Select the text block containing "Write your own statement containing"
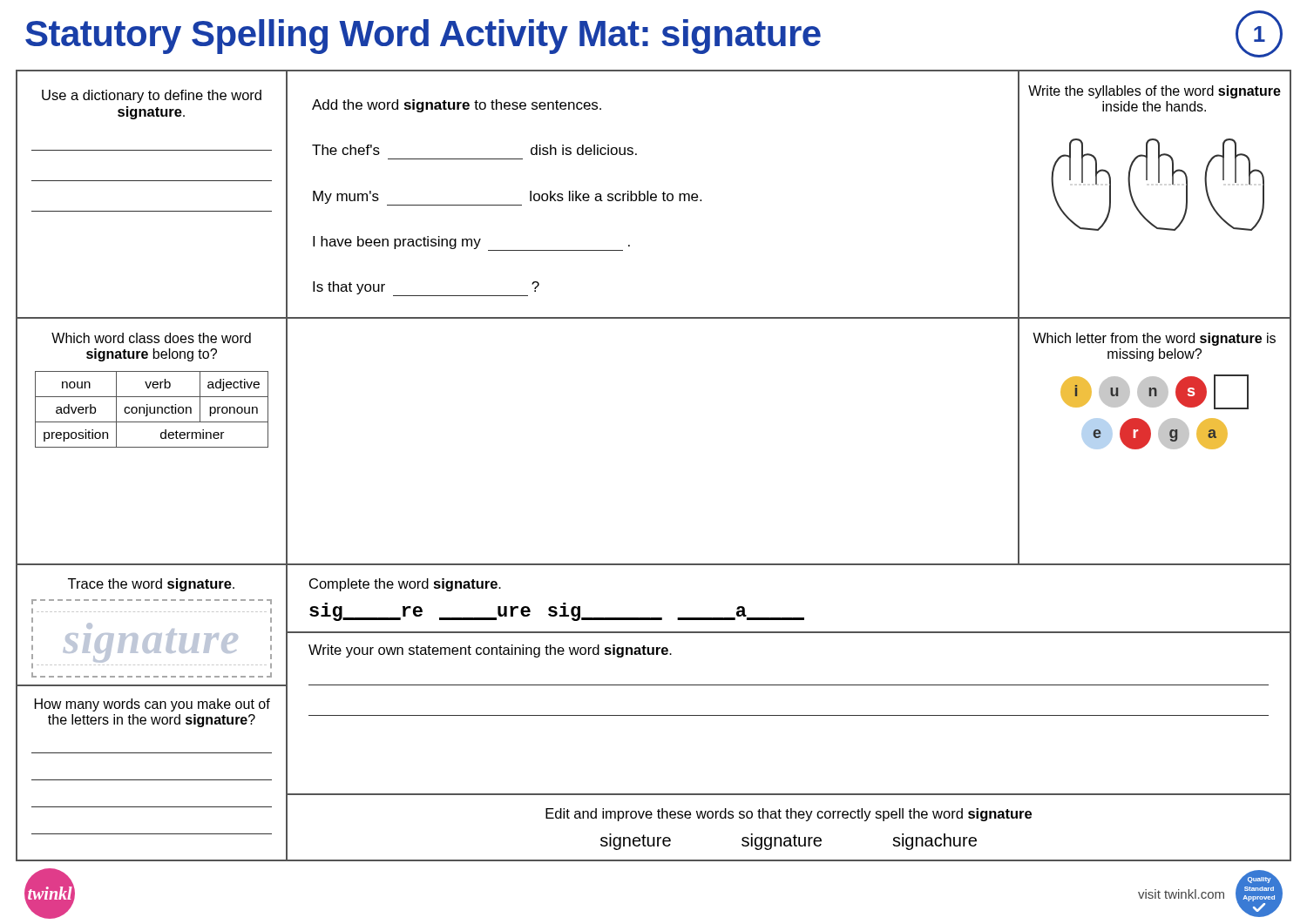Viewport: 1307px width, 924px height. coord(789,679)
